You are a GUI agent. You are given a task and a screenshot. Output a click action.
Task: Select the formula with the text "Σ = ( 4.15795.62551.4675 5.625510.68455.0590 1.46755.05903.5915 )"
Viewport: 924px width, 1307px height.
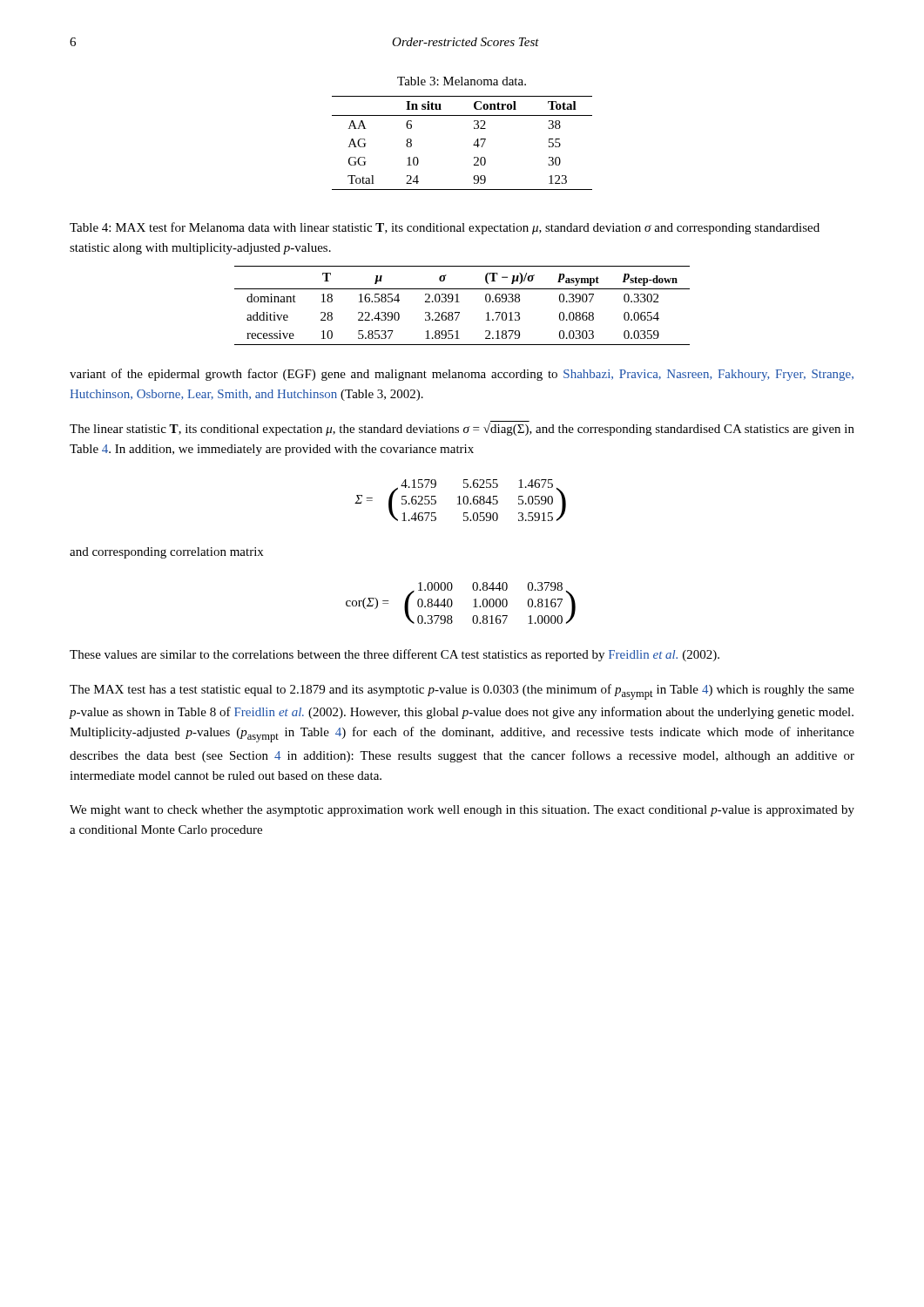tap(462, 501)
